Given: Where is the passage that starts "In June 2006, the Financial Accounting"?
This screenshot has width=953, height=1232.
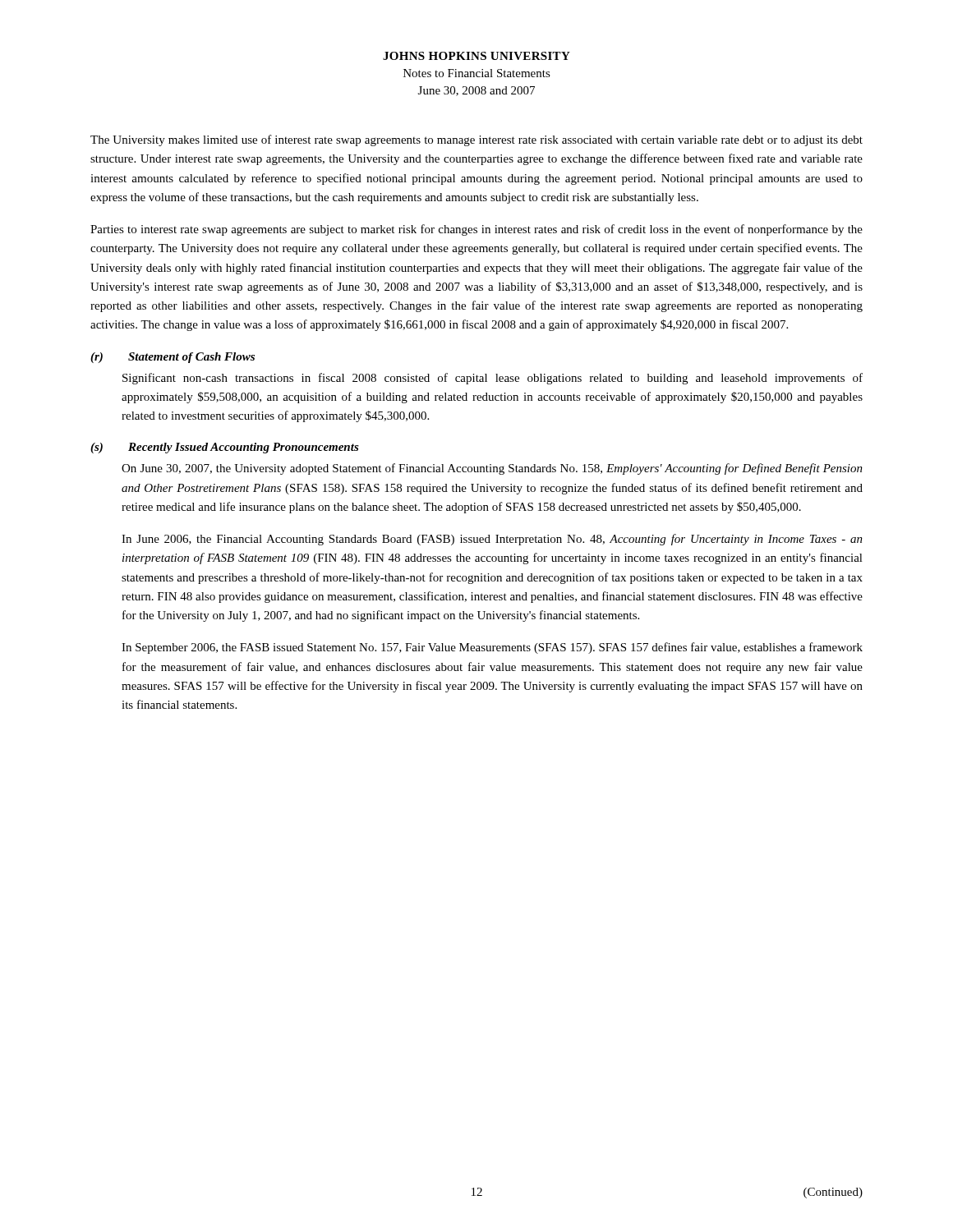Looking at the screenshot, I should coord(492,577).
